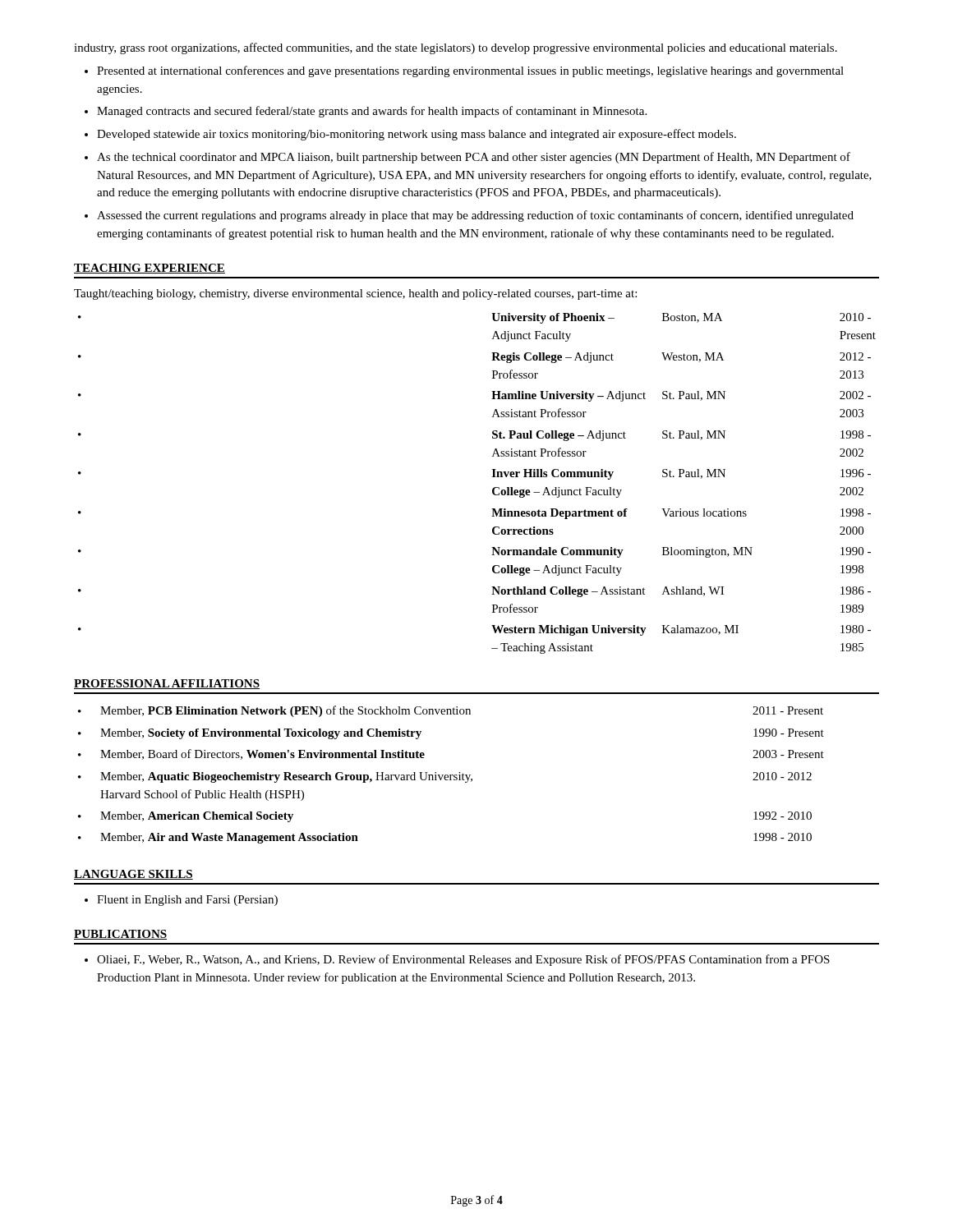Click on the region starting "Member, PCB Elimination Network (PEN) of"
Screen dimensions: 1232x953
286,710
